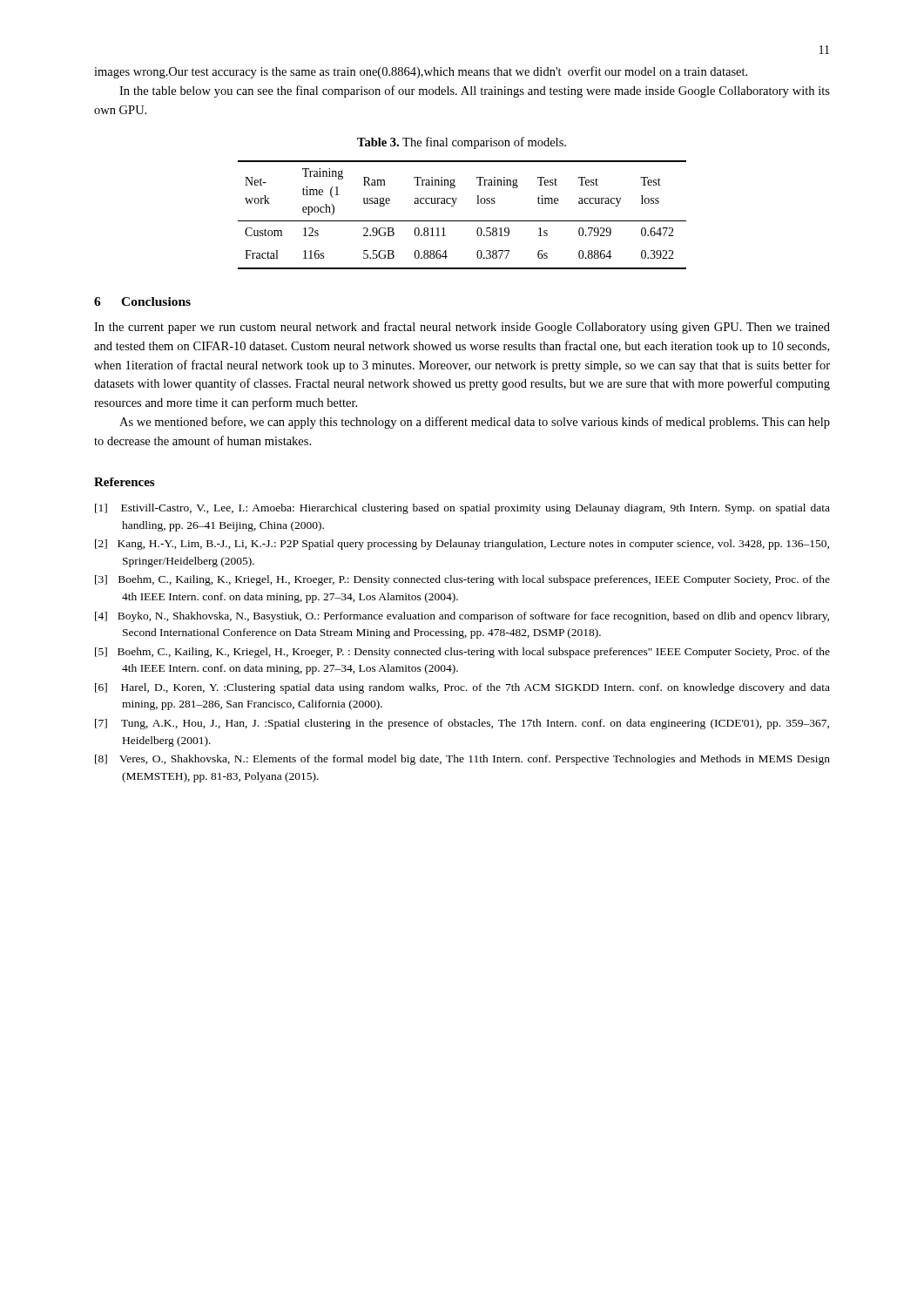Click the passage that begins "[5] Boehm, C., Kailing, K., Kriegel,"

point(462,660)
